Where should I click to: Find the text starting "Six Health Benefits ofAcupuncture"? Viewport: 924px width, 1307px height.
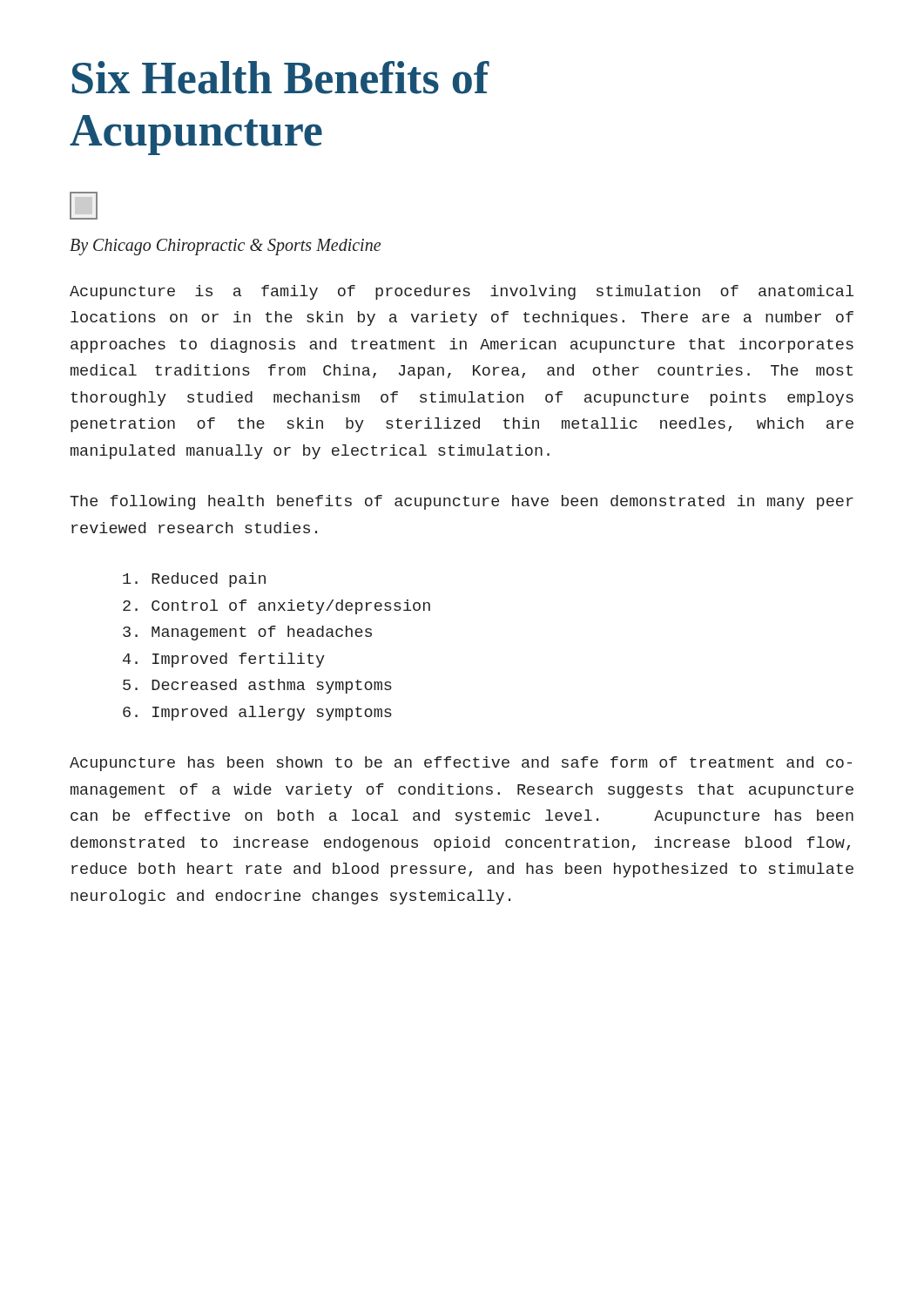[x=279, y=104]
